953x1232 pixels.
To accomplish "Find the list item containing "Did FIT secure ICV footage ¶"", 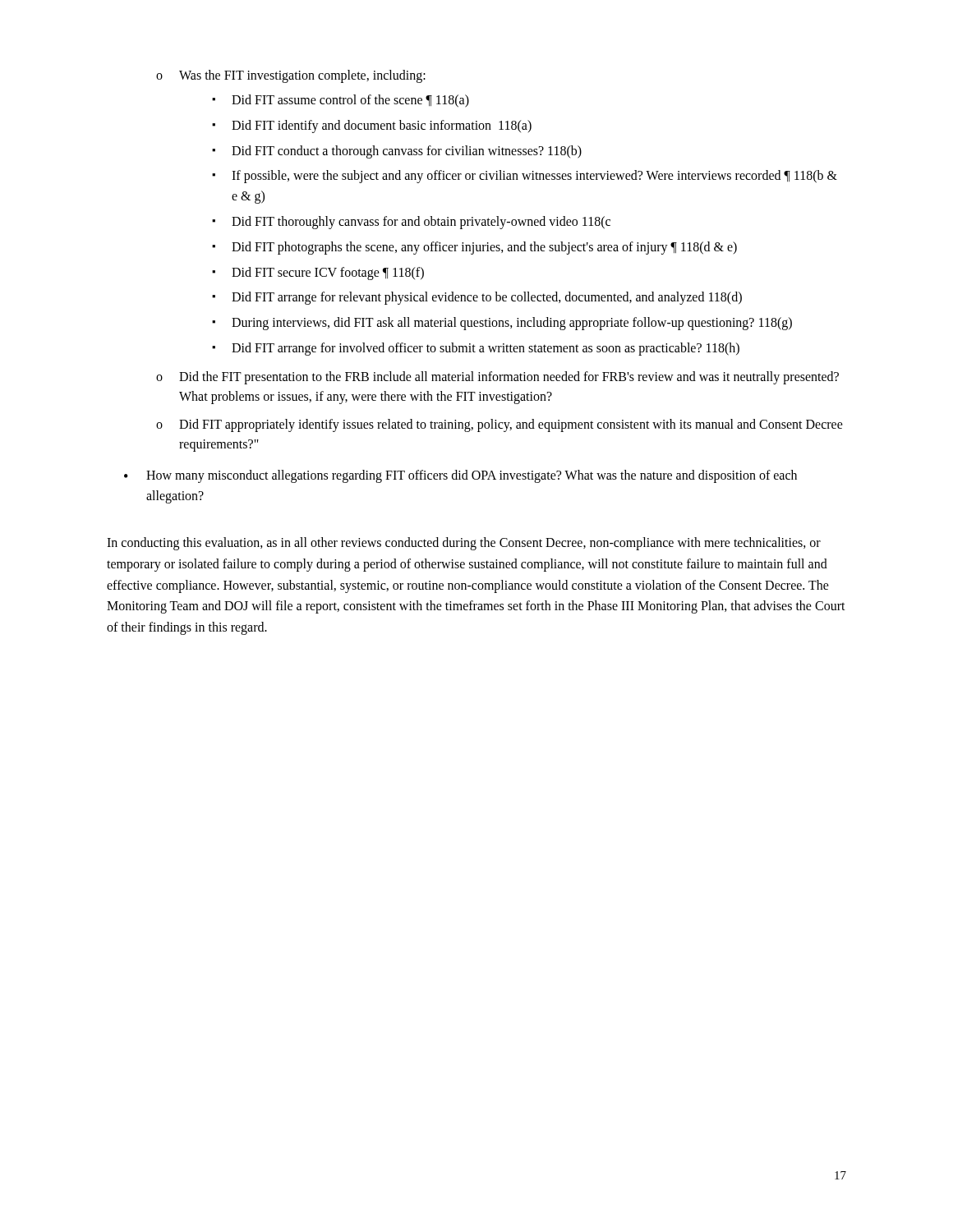I will [x=328, y=272].
